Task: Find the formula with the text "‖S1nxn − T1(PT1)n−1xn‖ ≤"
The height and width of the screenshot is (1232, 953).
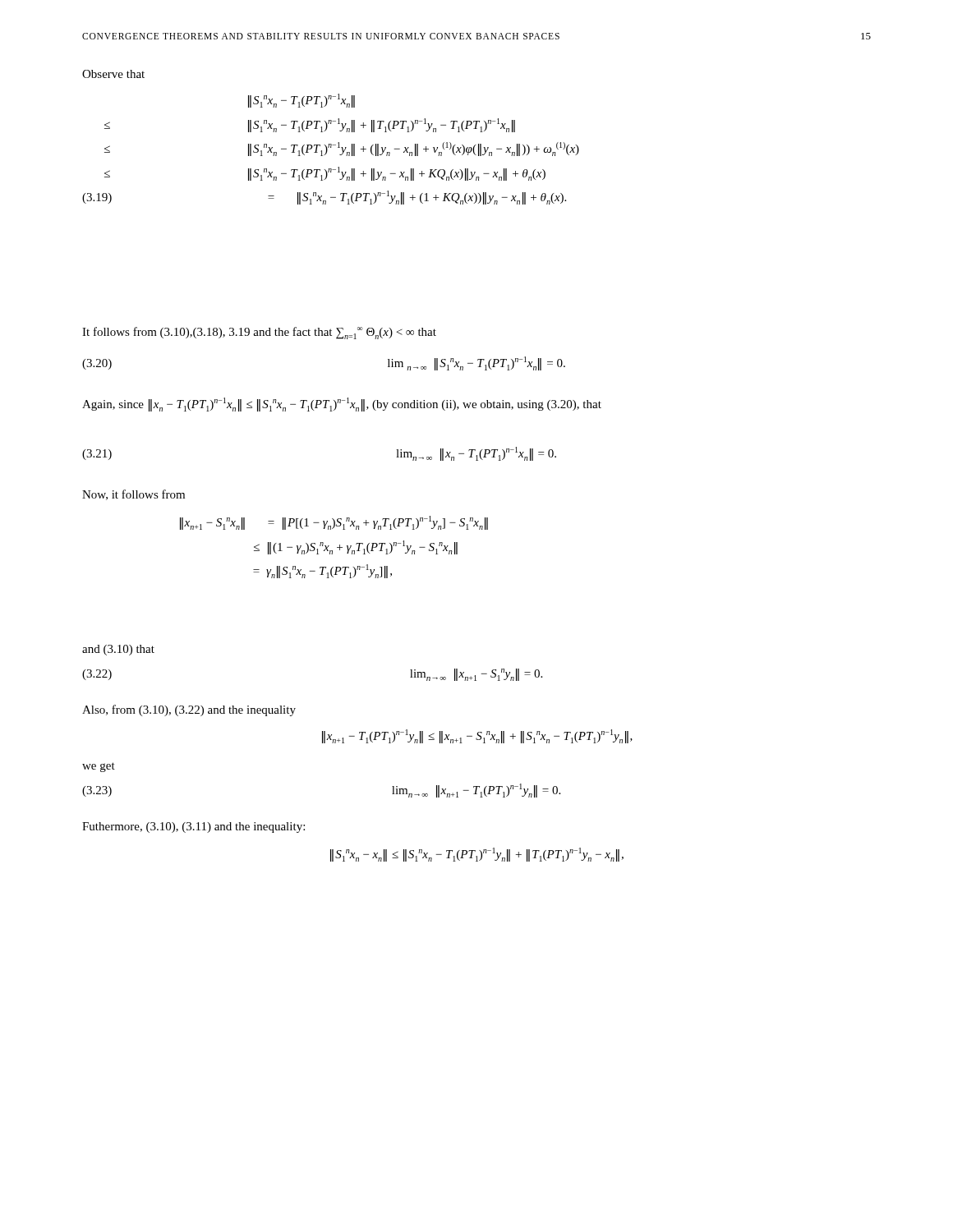Action: [476, 149]
